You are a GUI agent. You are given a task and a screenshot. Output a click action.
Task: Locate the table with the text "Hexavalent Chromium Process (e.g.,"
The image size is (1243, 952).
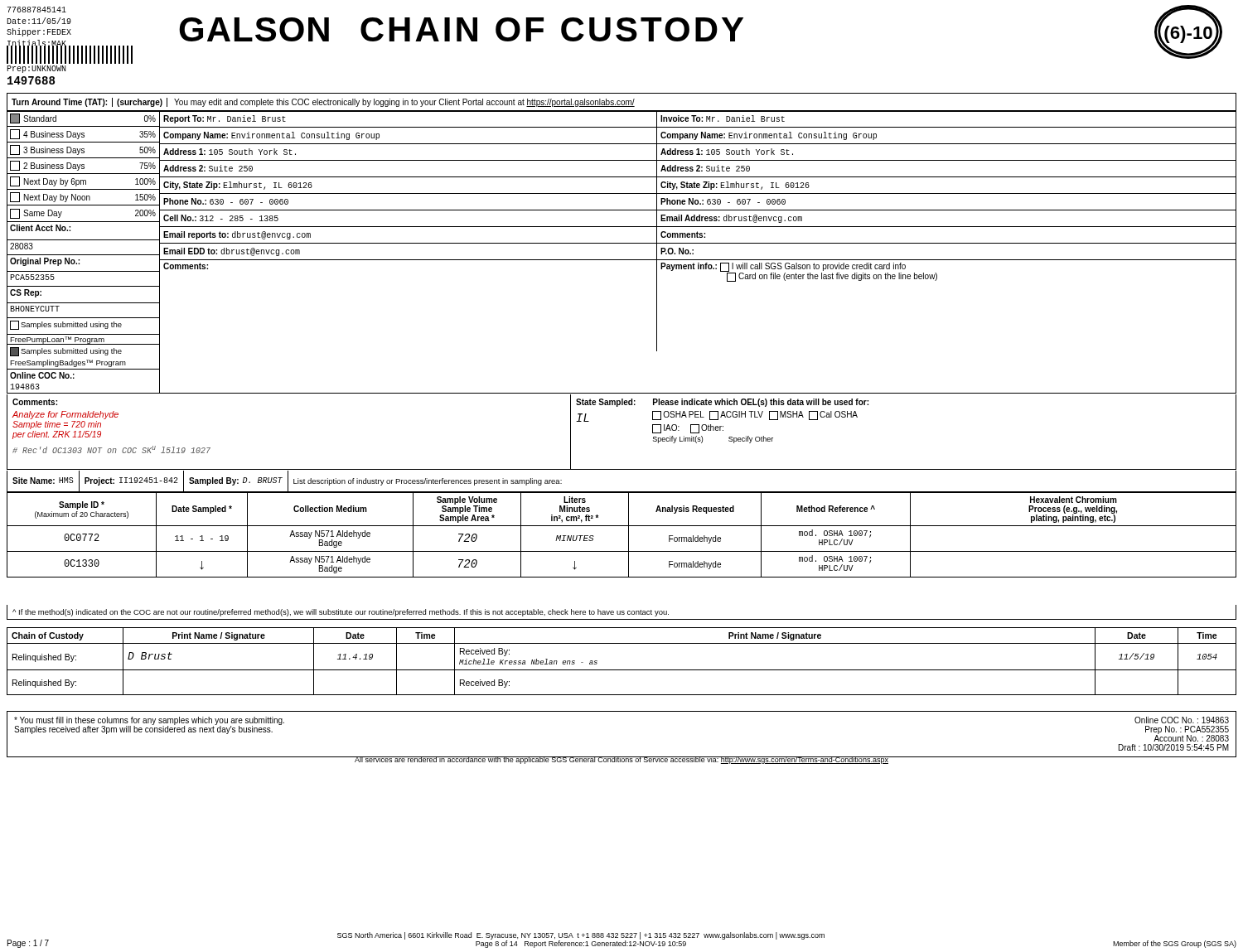point(622,535)
